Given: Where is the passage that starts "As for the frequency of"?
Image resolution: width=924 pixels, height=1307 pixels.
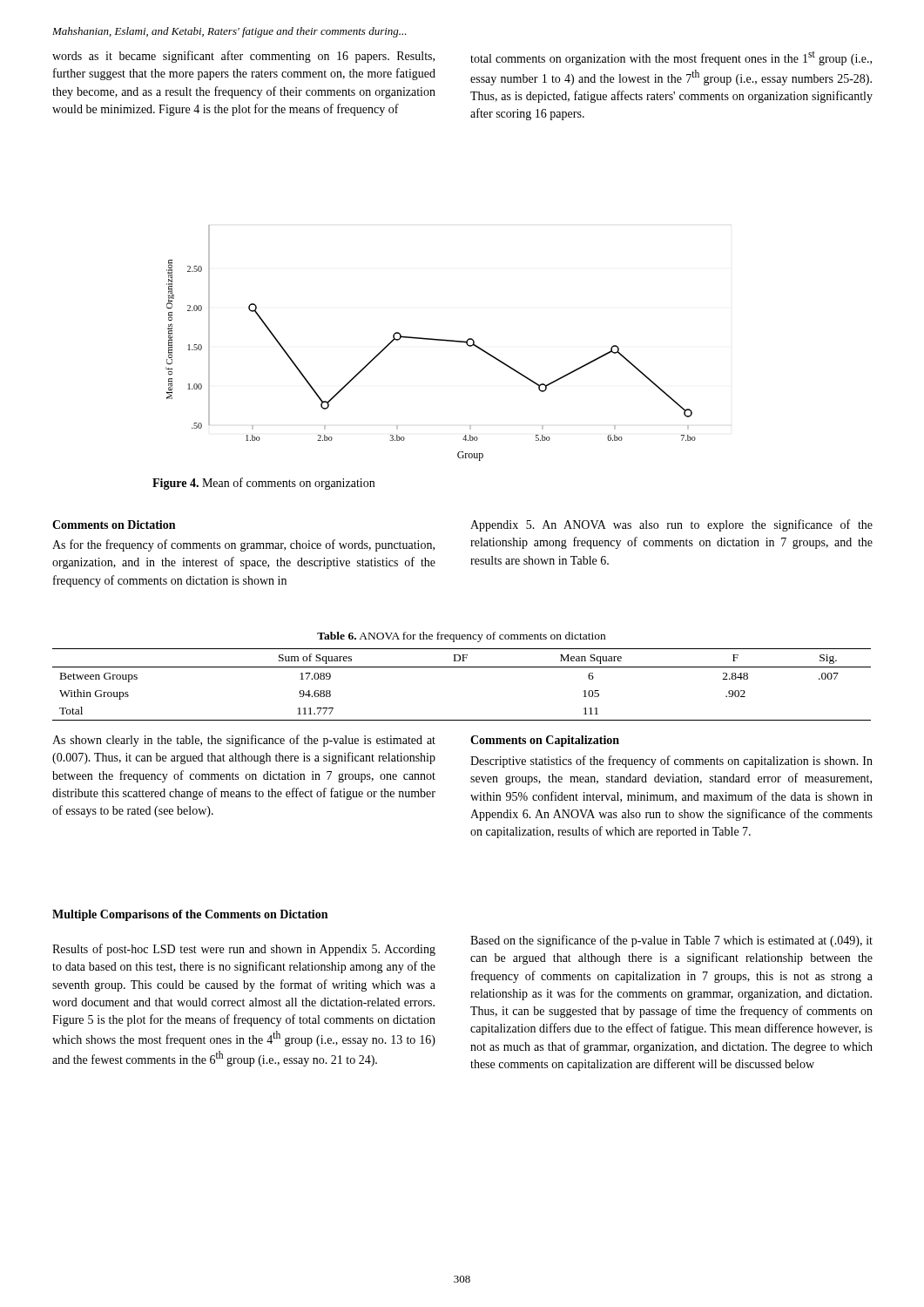Looking at the screenshot, I should tap(244, 563).
